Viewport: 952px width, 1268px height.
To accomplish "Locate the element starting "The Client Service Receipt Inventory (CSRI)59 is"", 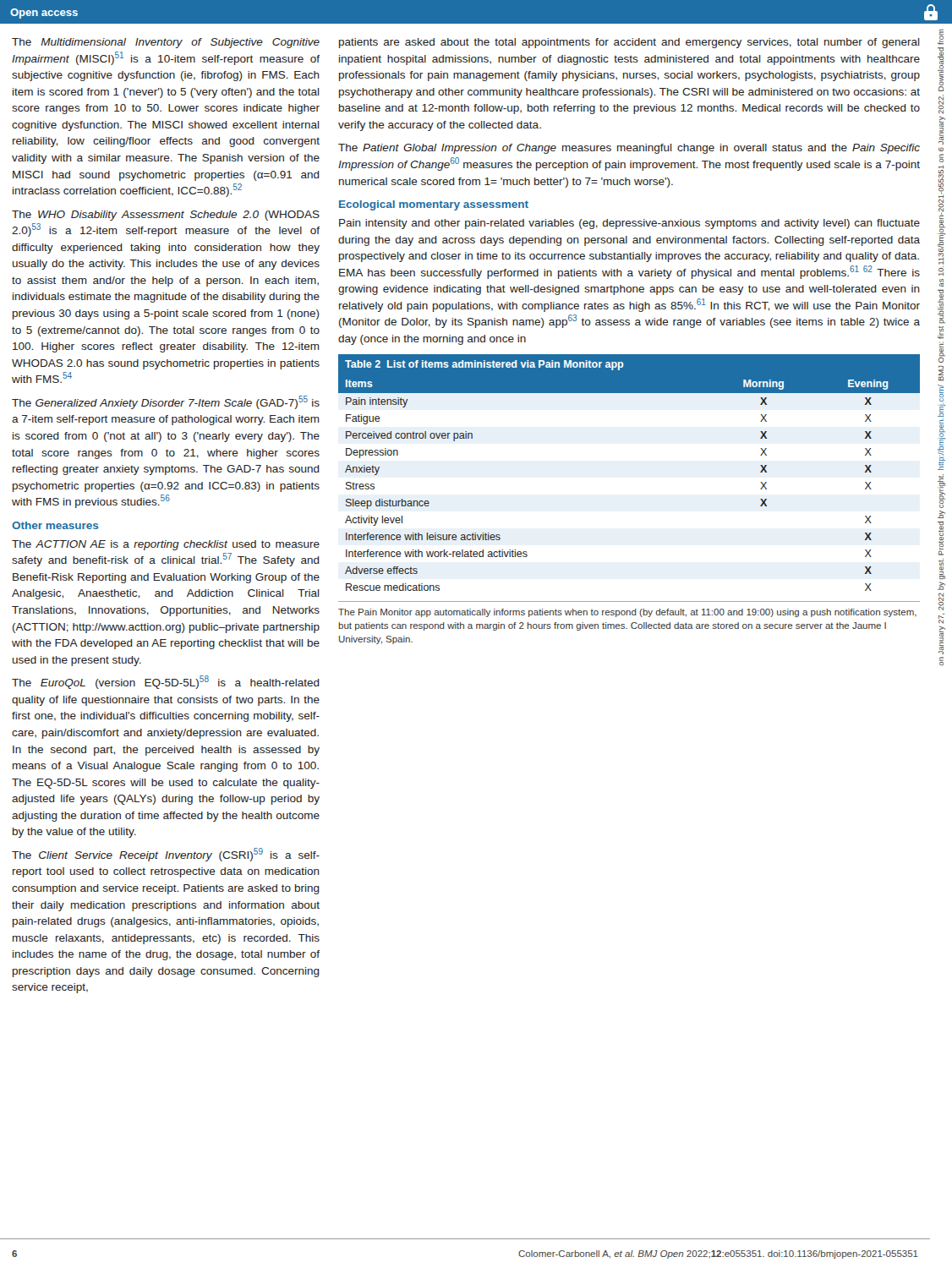I will click(x=166, y=921).
